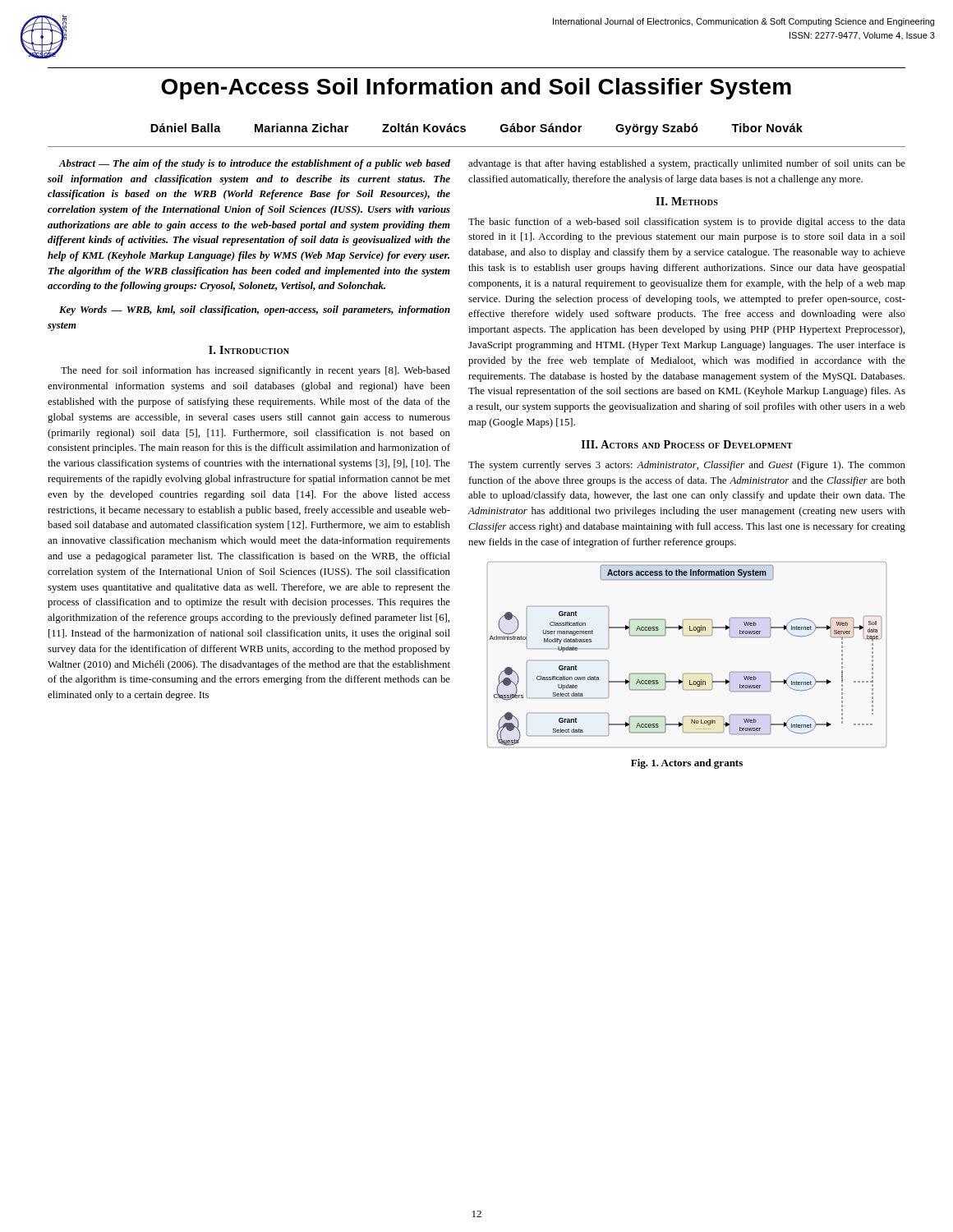
Task: Point to the region starting "advantage is that after having"
Action: point(687,171)
